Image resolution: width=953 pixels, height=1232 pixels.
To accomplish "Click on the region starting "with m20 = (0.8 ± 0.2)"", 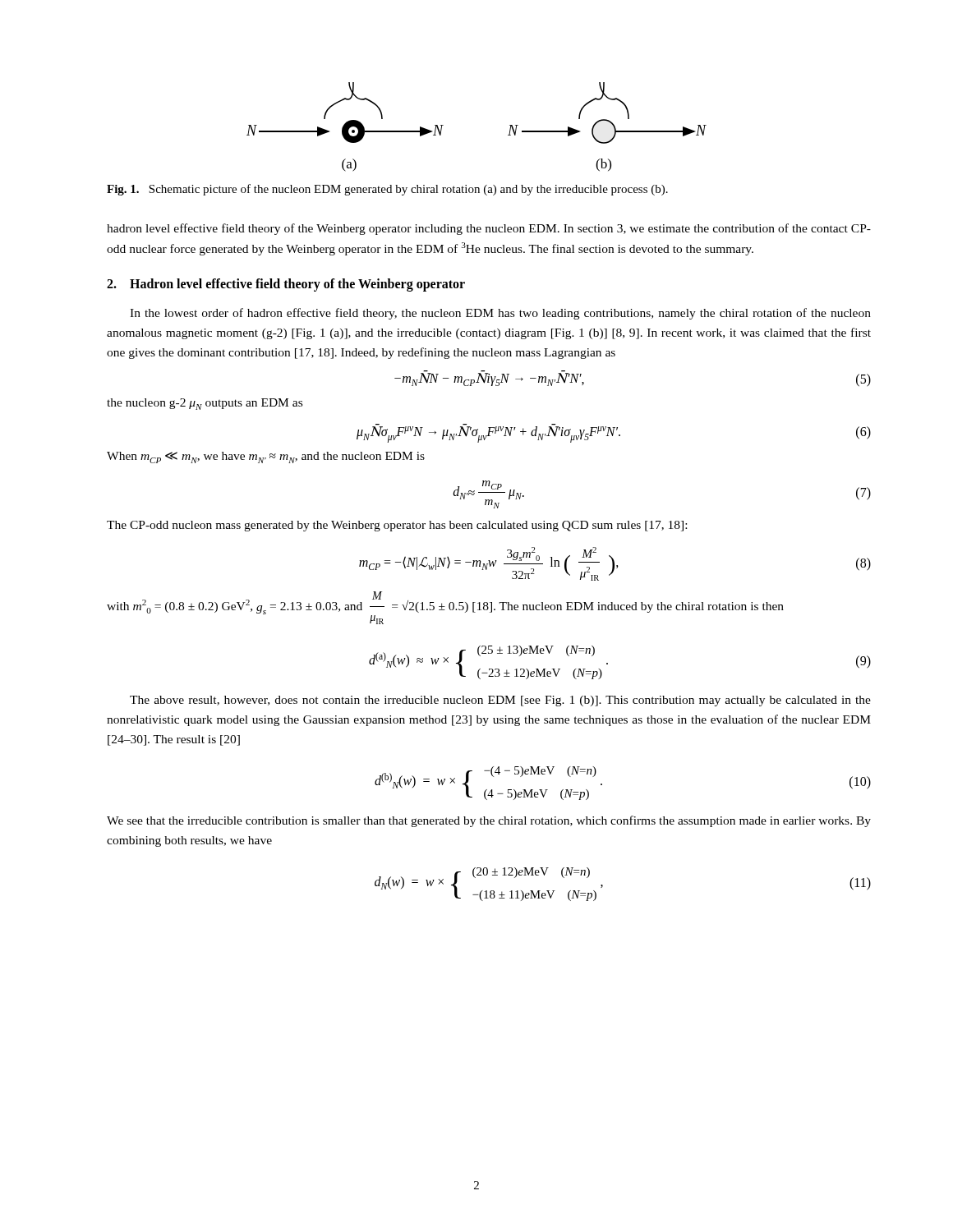I will click(x=445, y=608).
